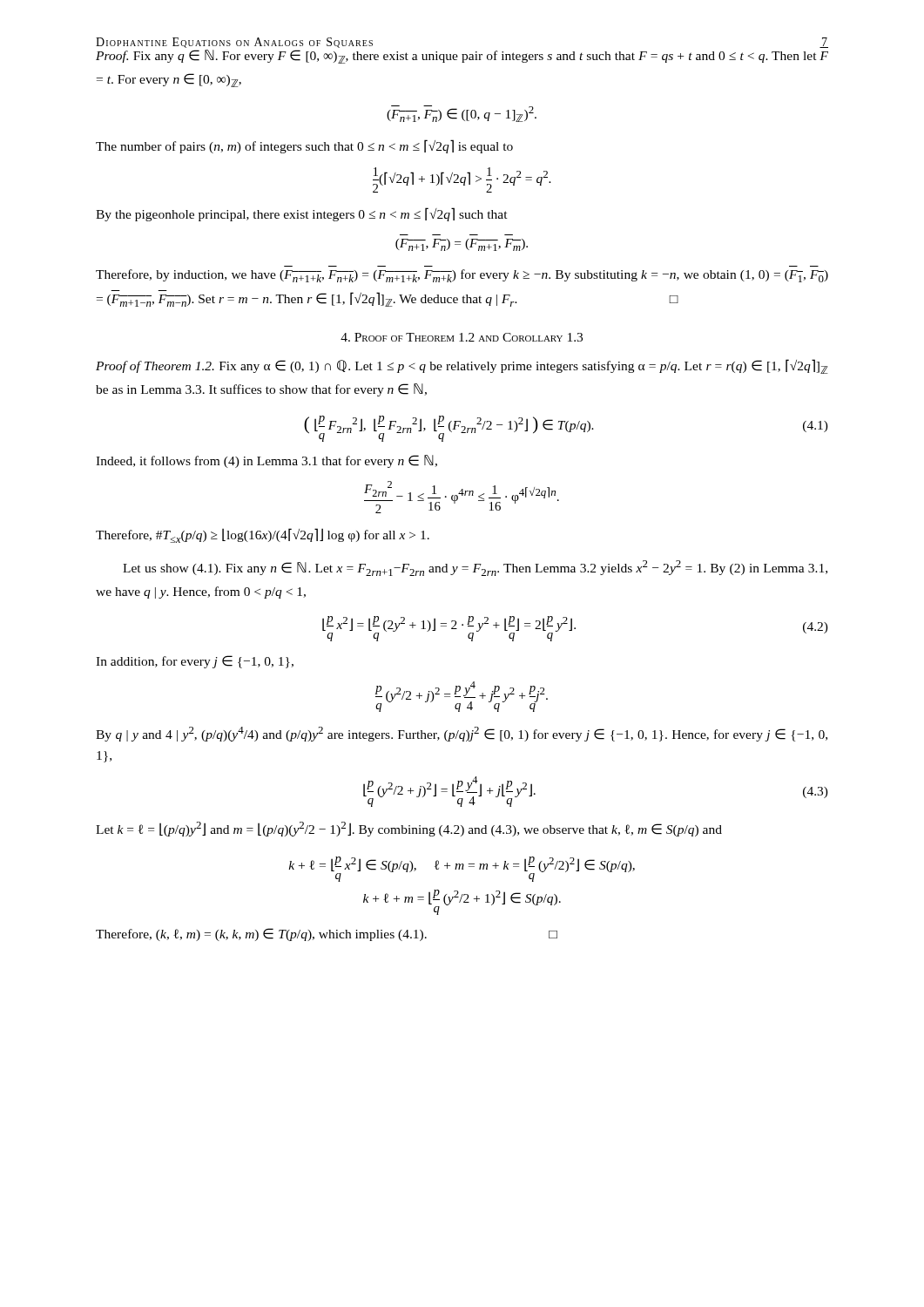Navigate to the text starting "(Fn+1, Fn) ∈ ([0,"
The image size is (924, 1307).
462,114
